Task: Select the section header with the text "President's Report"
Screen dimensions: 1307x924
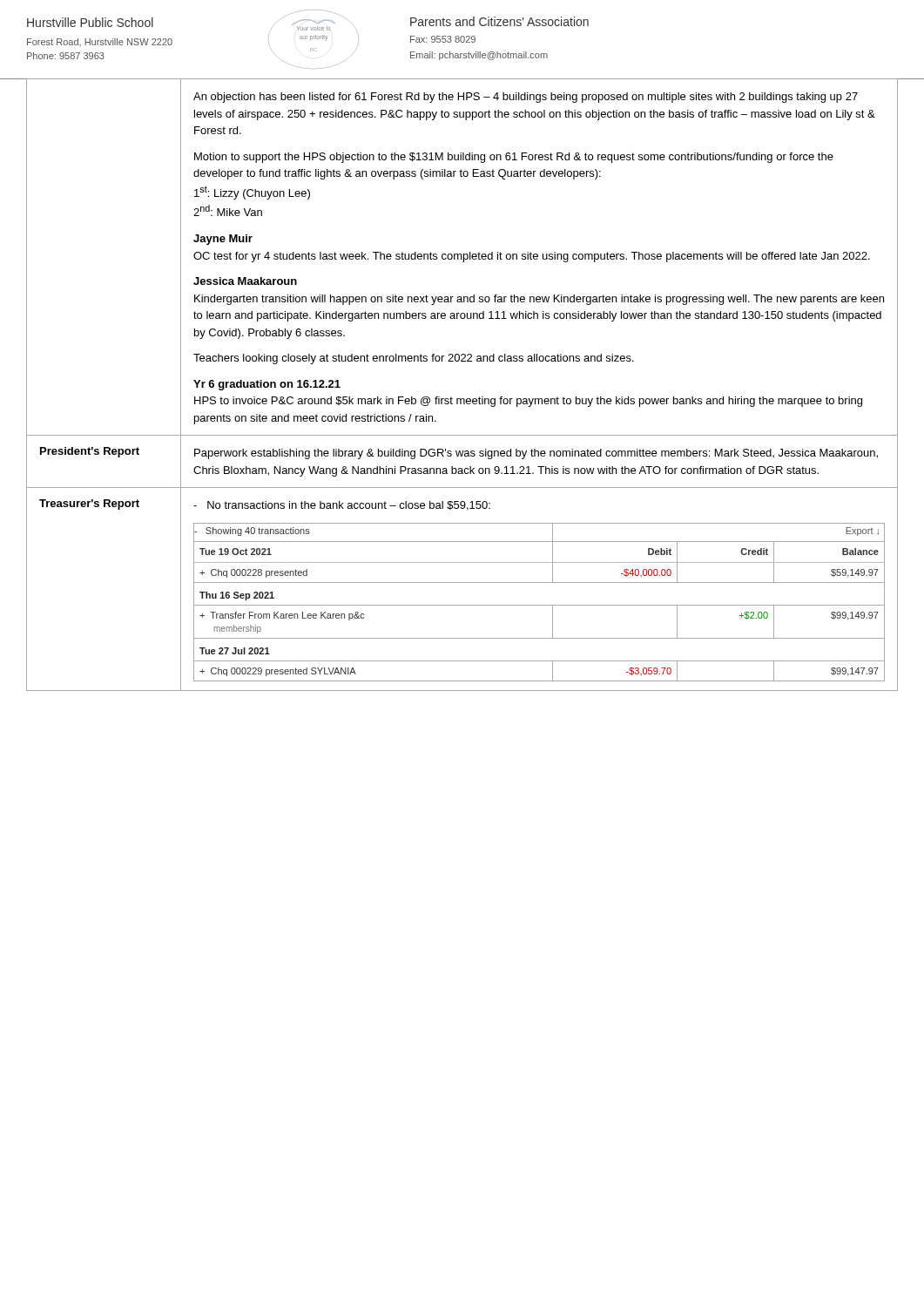Action: (x=89, y=451)
